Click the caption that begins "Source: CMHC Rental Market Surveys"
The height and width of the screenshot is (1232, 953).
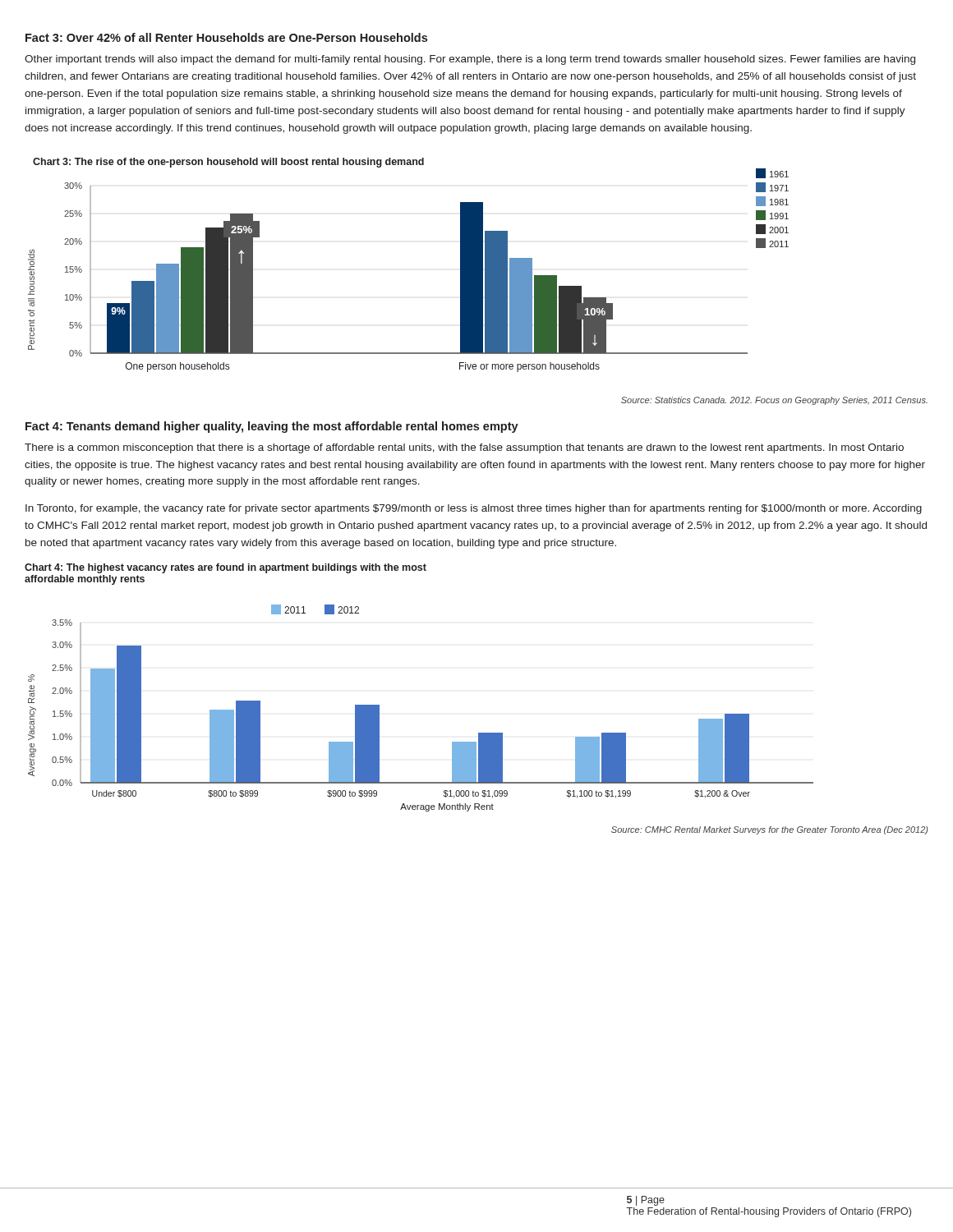770,830
